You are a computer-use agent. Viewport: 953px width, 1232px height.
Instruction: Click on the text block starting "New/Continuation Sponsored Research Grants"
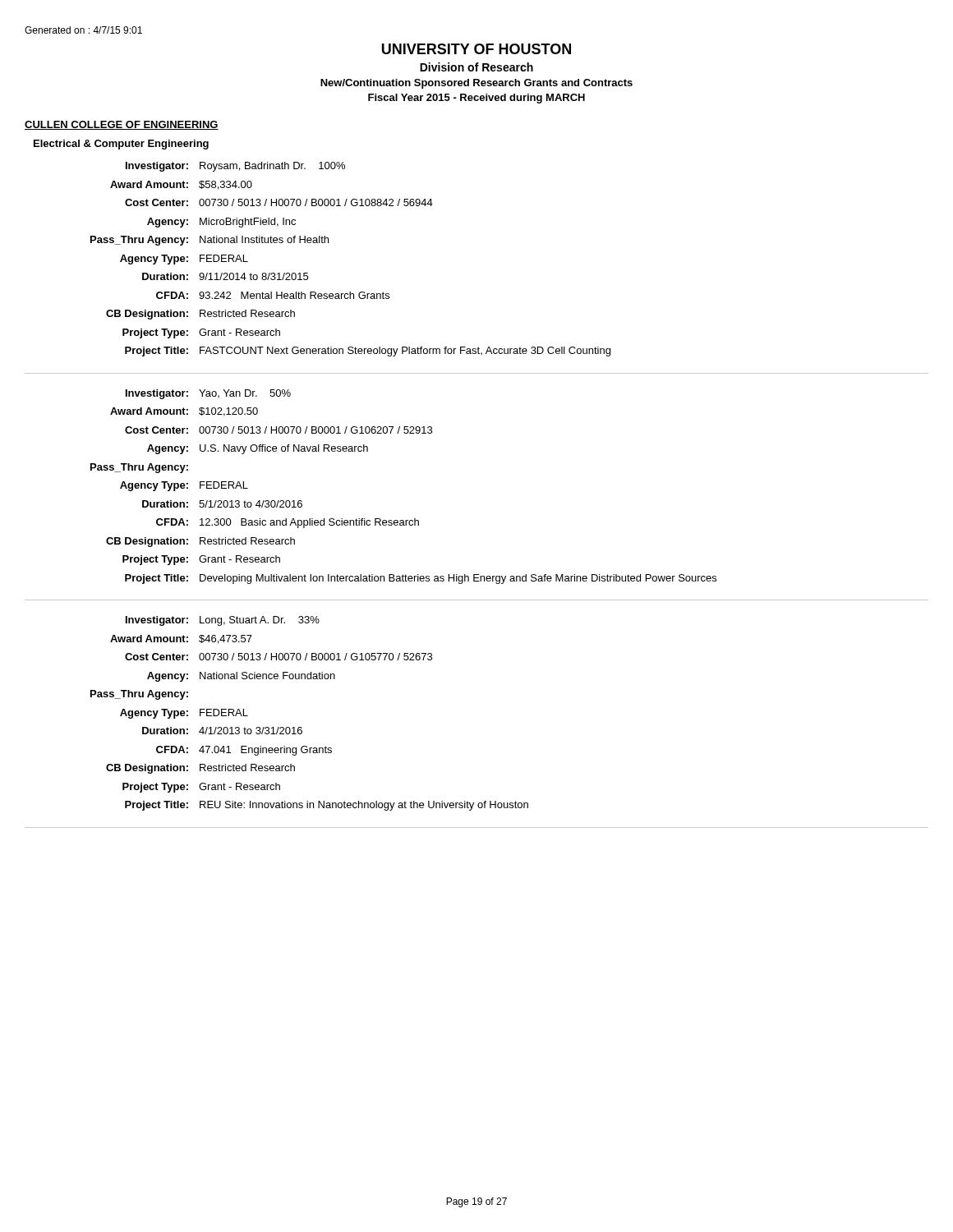pos(476,83)
